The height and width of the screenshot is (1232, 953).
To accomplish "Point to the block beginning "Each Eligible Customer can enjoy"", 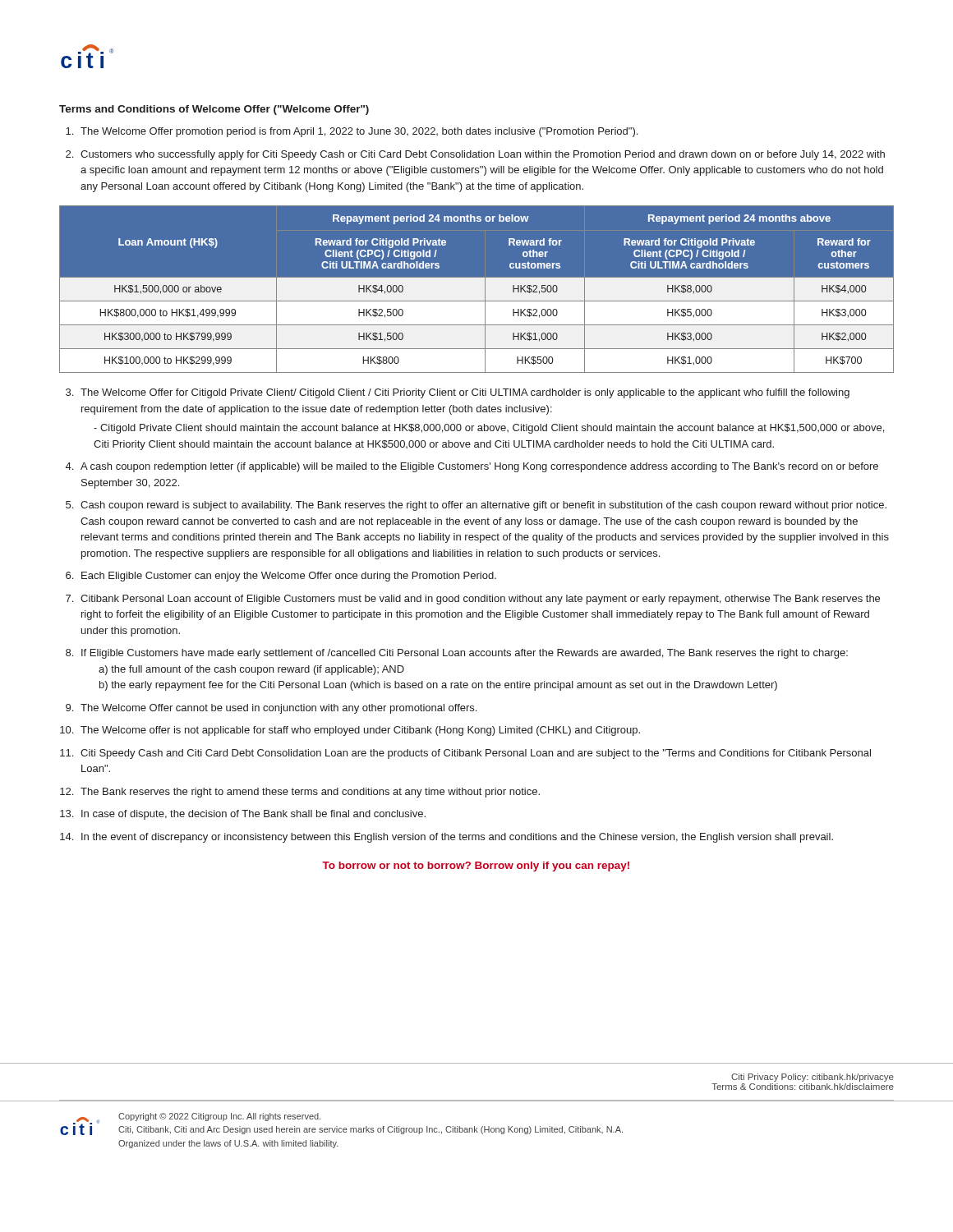I will pyautogui.click(x=289, y=575).
